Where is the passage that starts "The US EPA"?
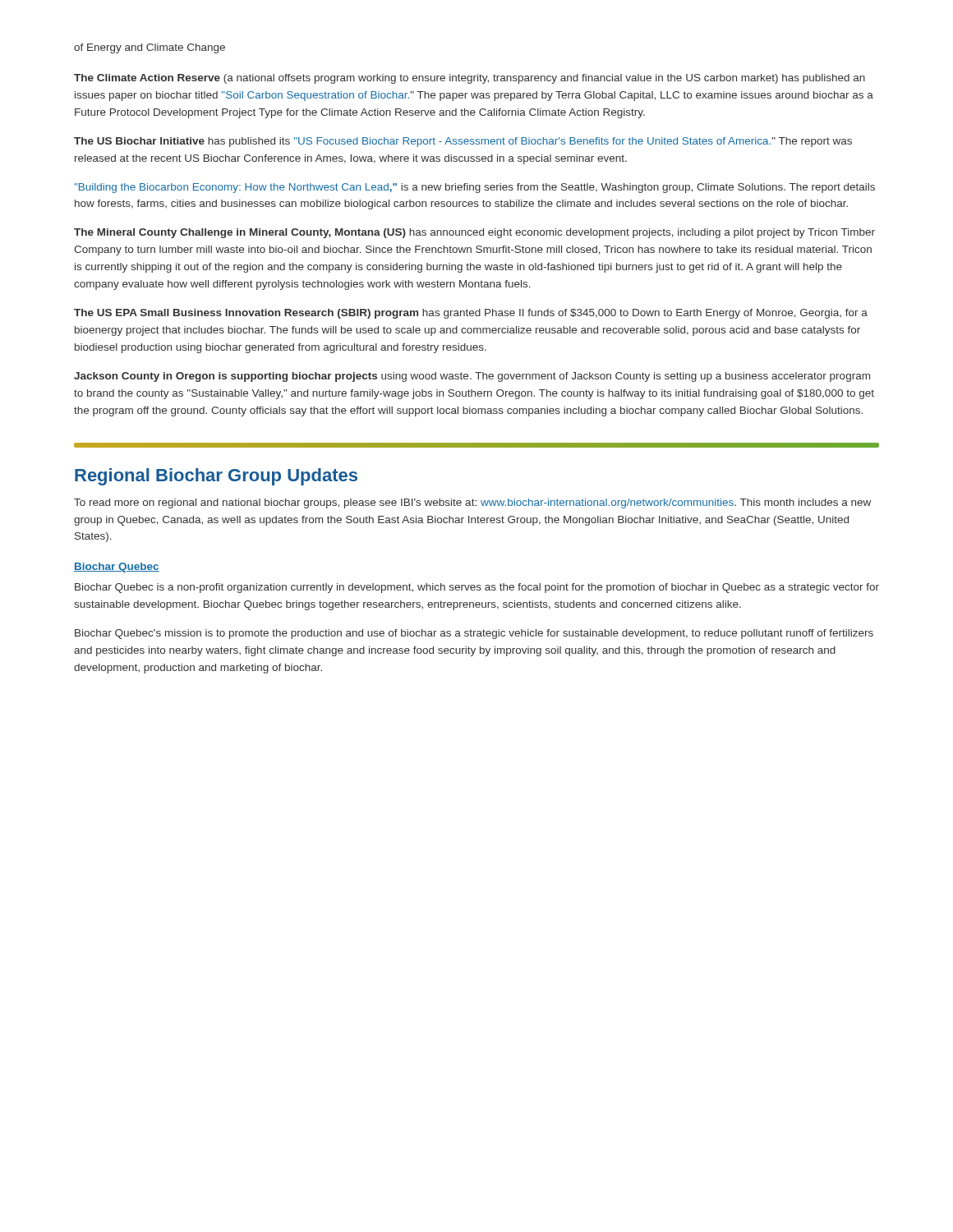The width and height of the screenshot is (953, 1232). coord(471,330)
